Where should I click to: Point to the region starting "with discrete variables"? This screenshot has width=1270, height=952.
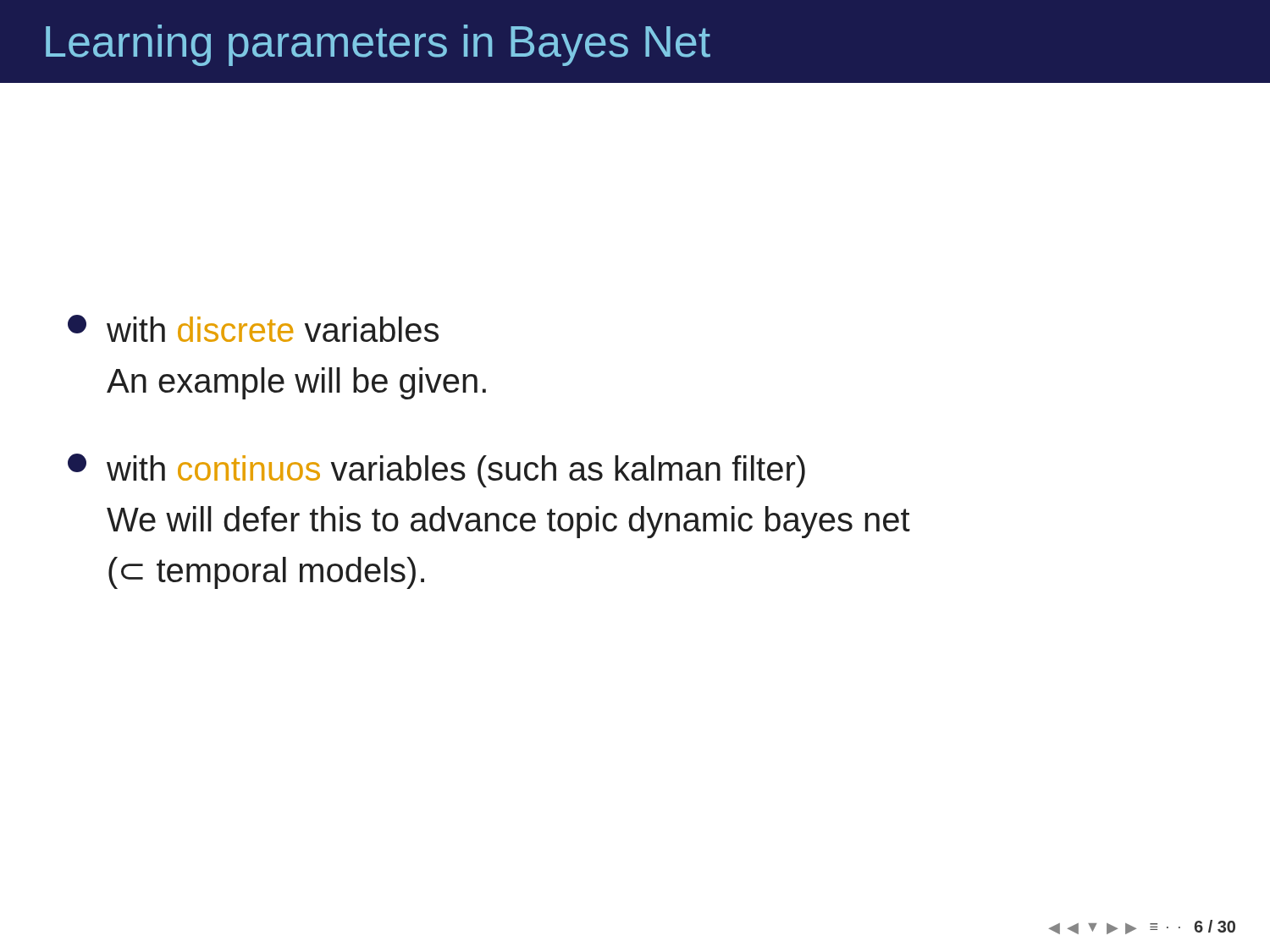[x=278, y=355]
